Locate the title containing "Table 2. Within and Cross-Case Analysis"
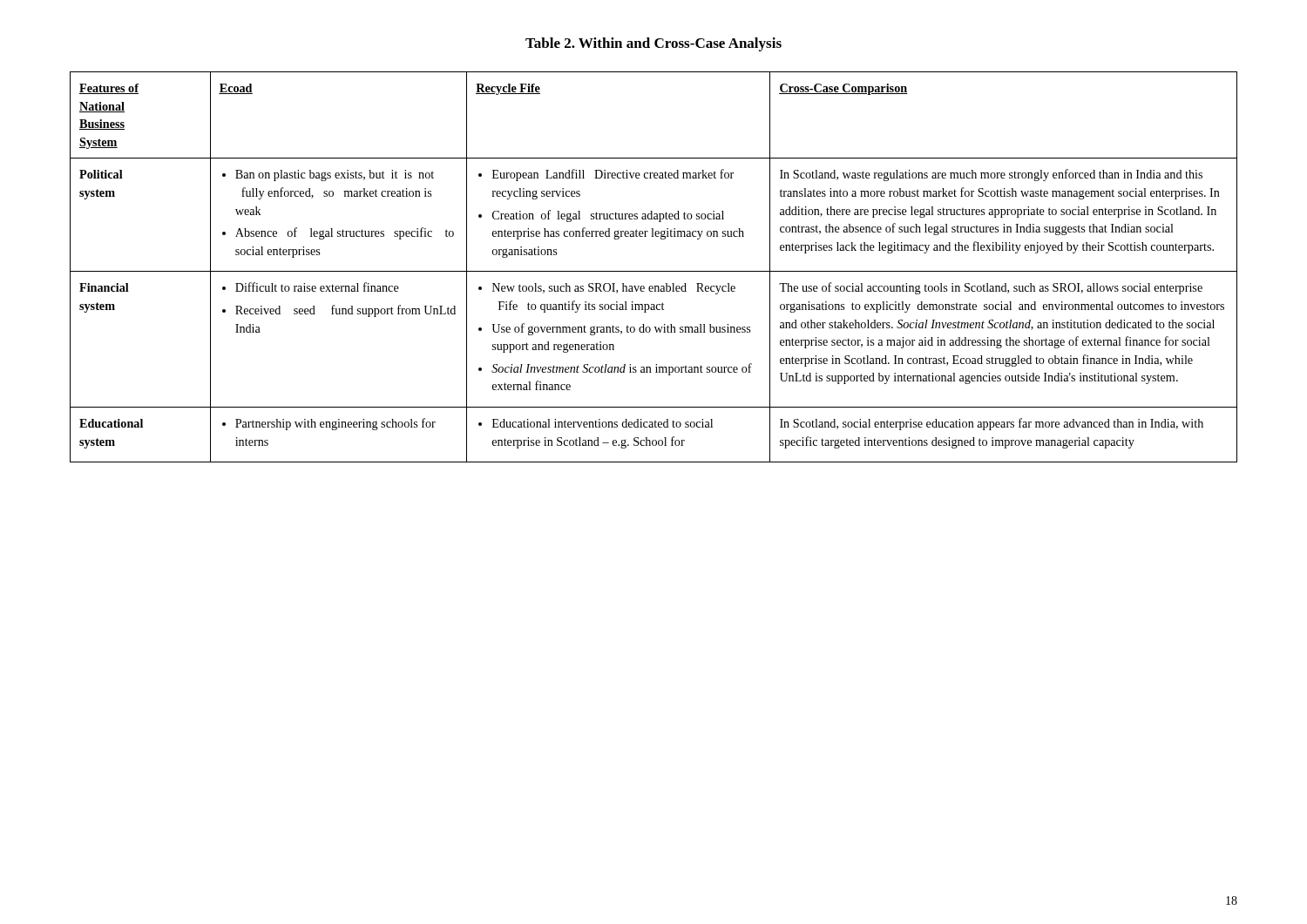The image size is (1307, 924). pyautogui.click(x=653, y=43)
